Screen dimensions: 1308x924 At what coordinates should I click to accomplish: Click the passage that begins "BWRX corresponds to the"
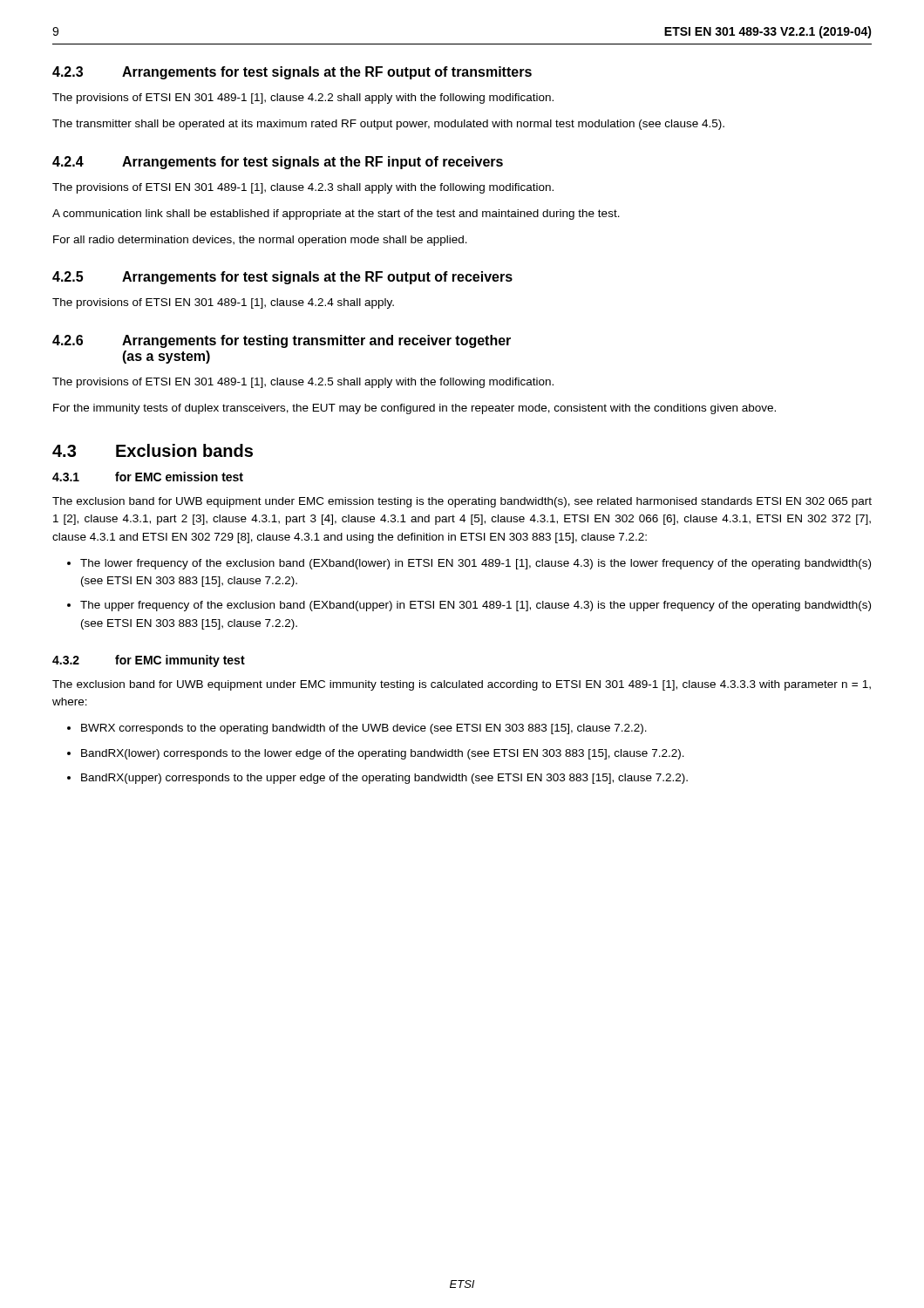(x=364, y=728)
